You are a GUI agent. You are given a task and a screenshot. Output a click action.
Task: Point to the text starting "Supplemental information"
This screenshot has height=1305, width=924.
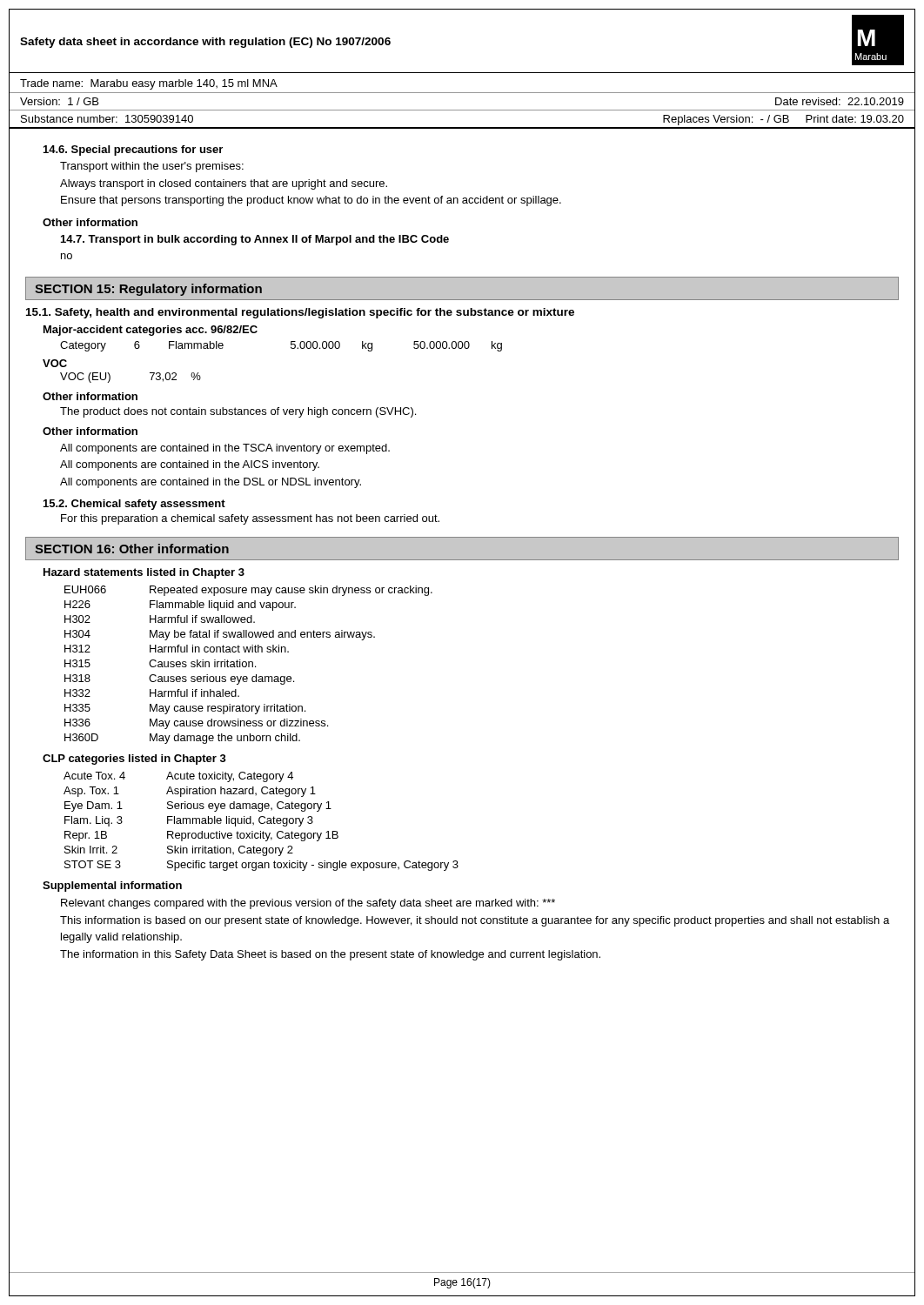point(112,885)
